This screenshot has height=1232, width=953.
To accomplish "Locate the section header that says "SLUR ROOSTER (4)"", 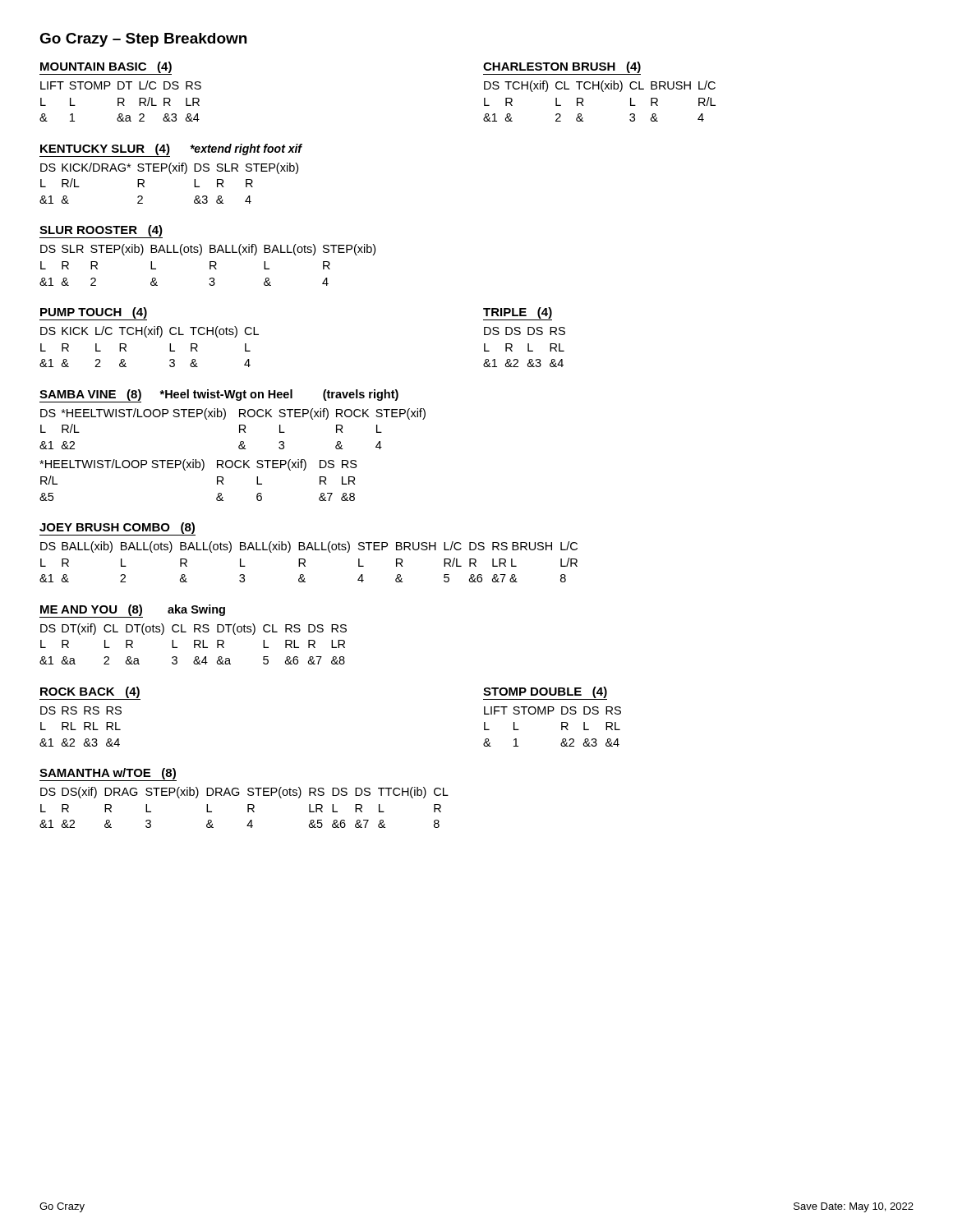I will pyautogui.click(x=101, y=231).
